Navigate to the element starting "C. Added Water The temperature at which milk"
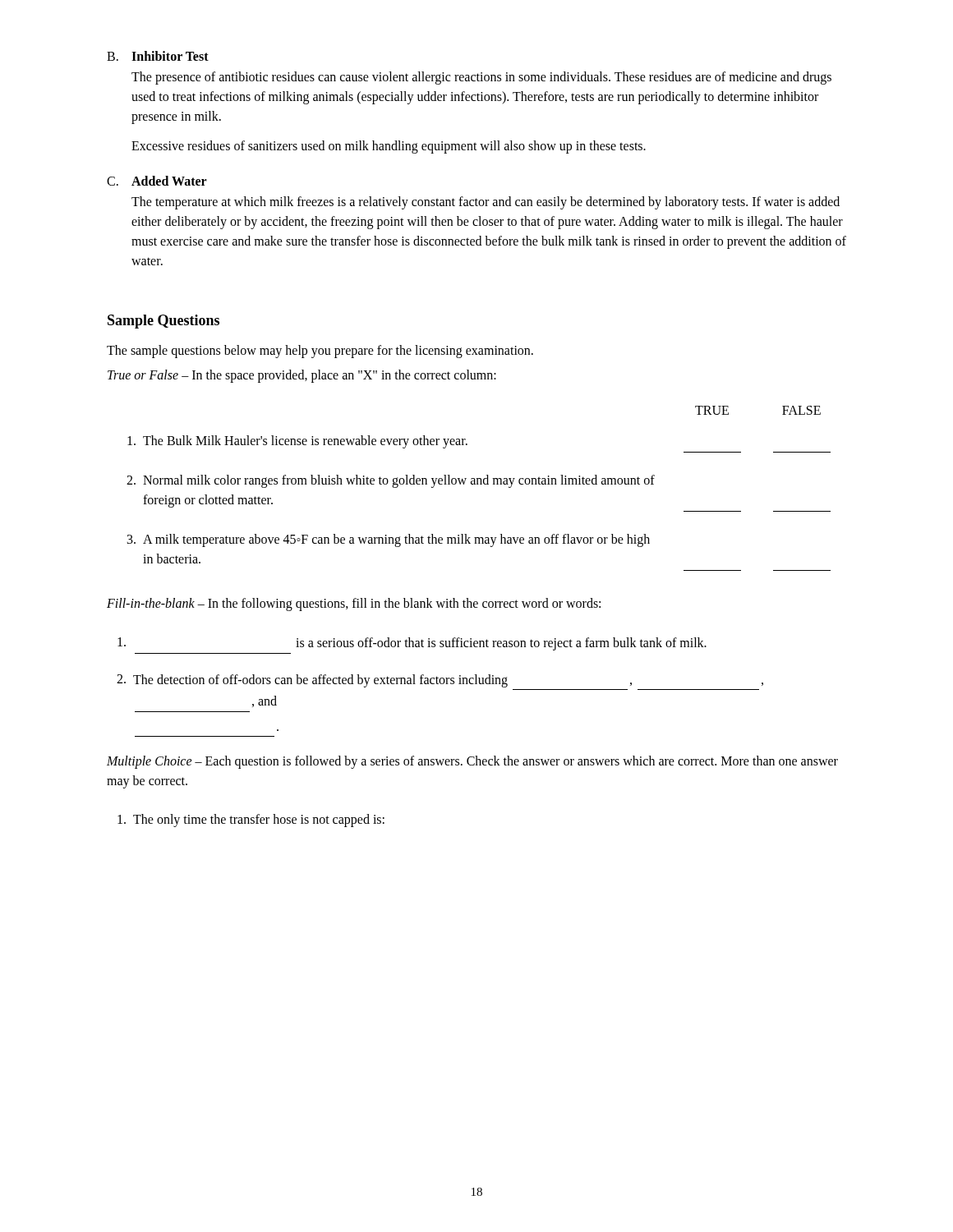Screen dimensions: 1232x953 pos(476,223)
